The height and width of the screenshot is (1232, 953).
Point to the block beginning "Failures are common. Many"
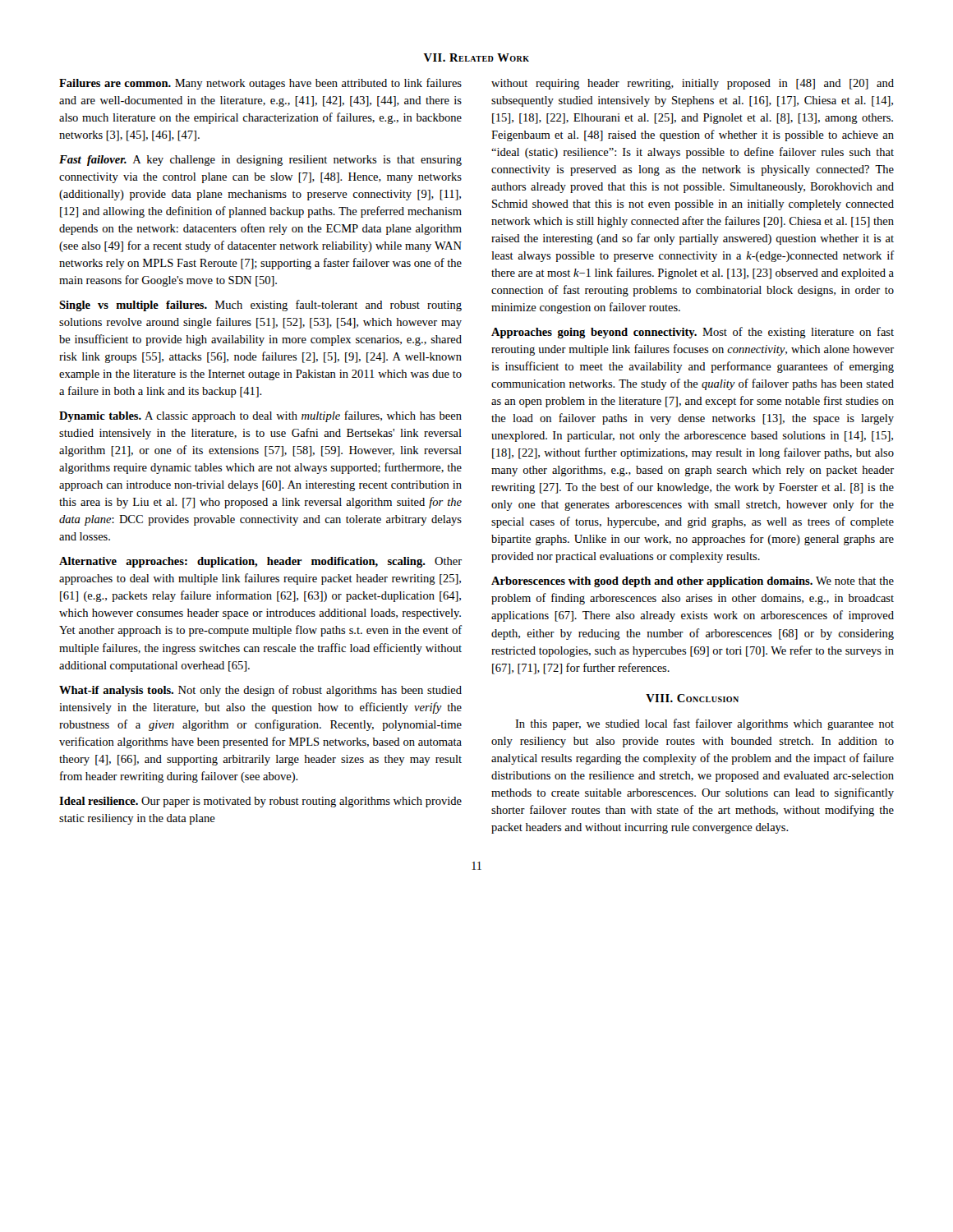pos(260,109)
